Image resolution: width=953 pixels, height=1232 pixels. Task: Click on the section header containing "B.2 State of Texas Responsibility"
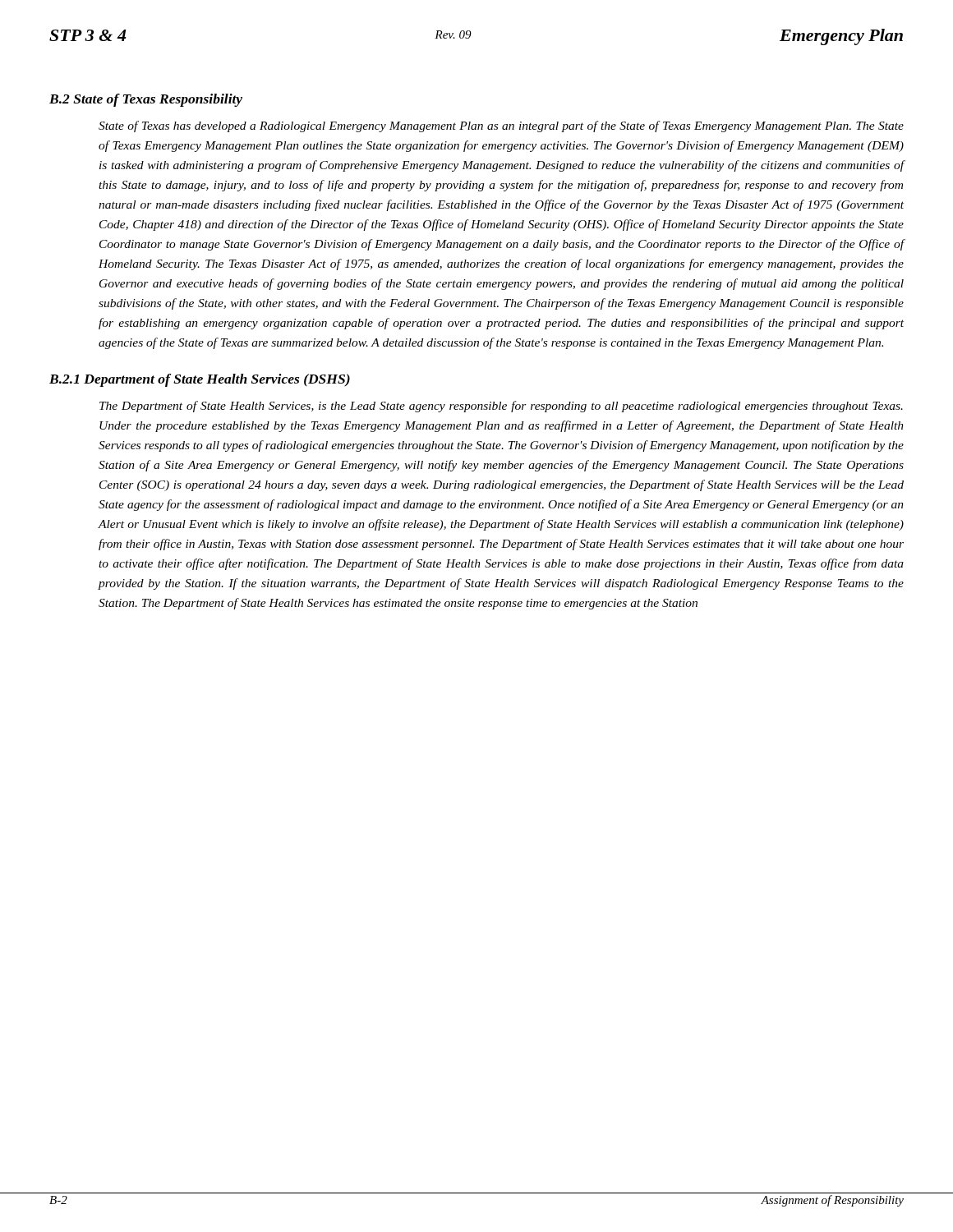(146, 99)
